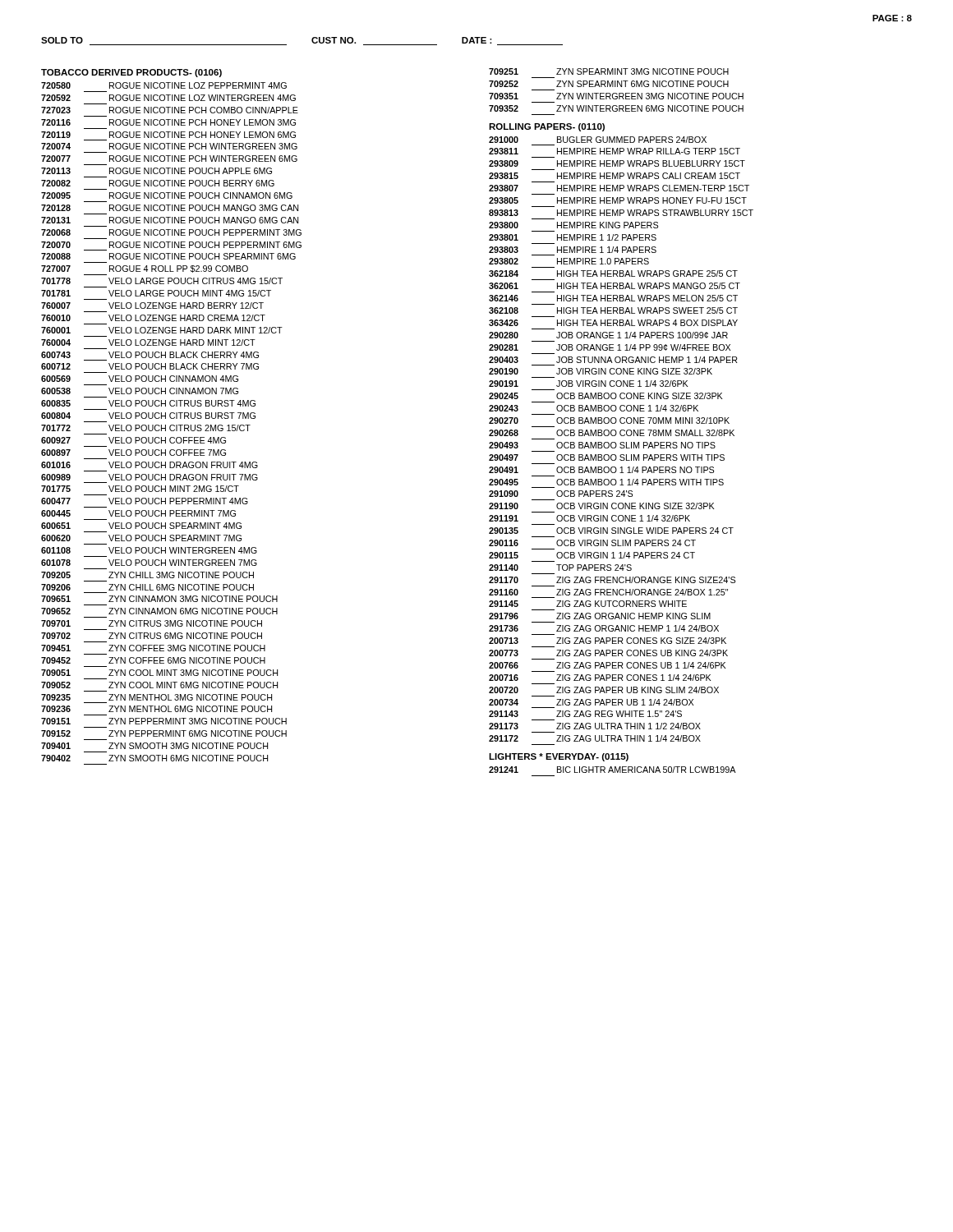Locate the list item that says "701775VELO POUCH MINT 2MG 15/CT"
Screen dimensions: 1232x953
coord(253,489)
